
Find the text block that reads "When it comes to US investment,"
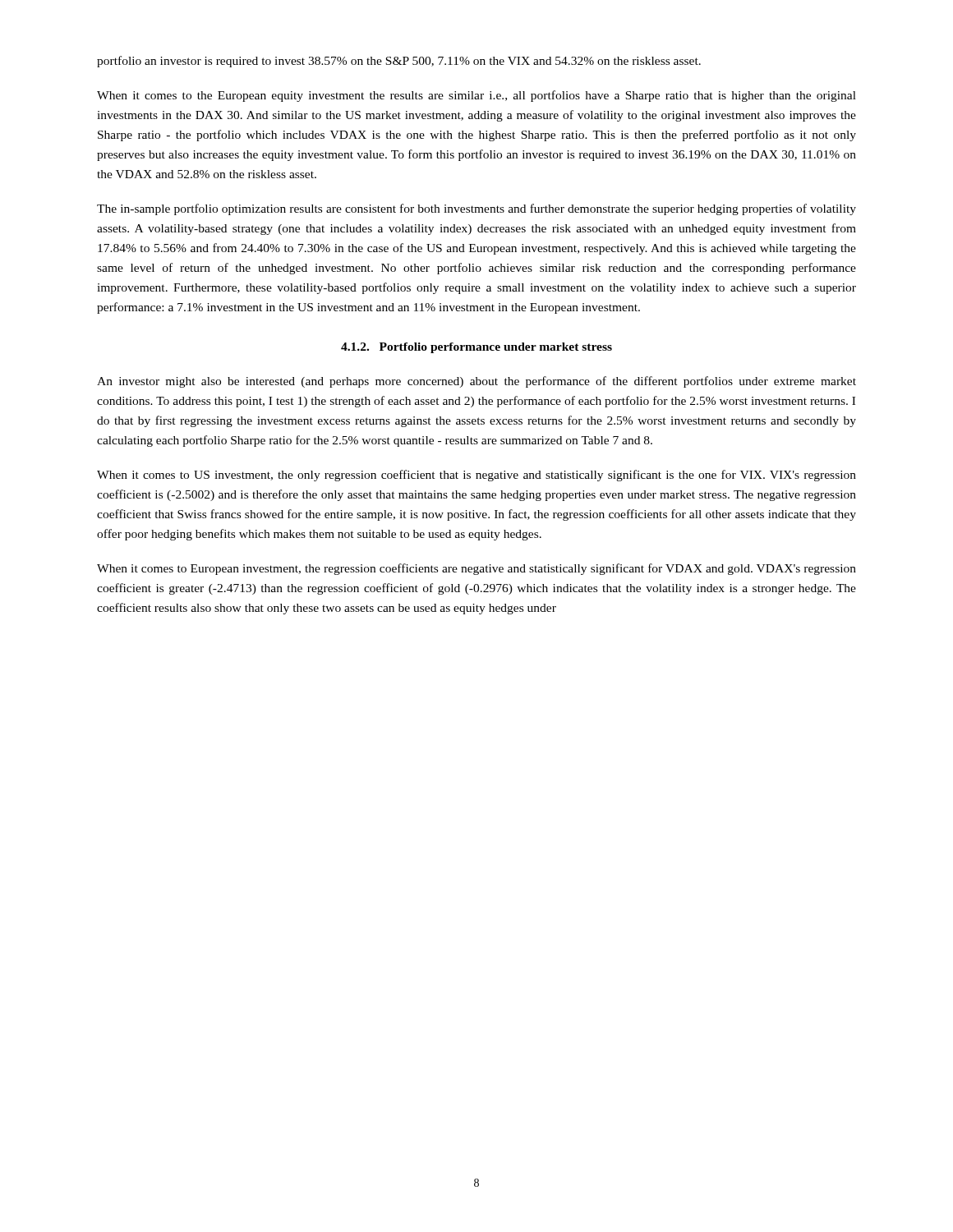coord(476,504)
